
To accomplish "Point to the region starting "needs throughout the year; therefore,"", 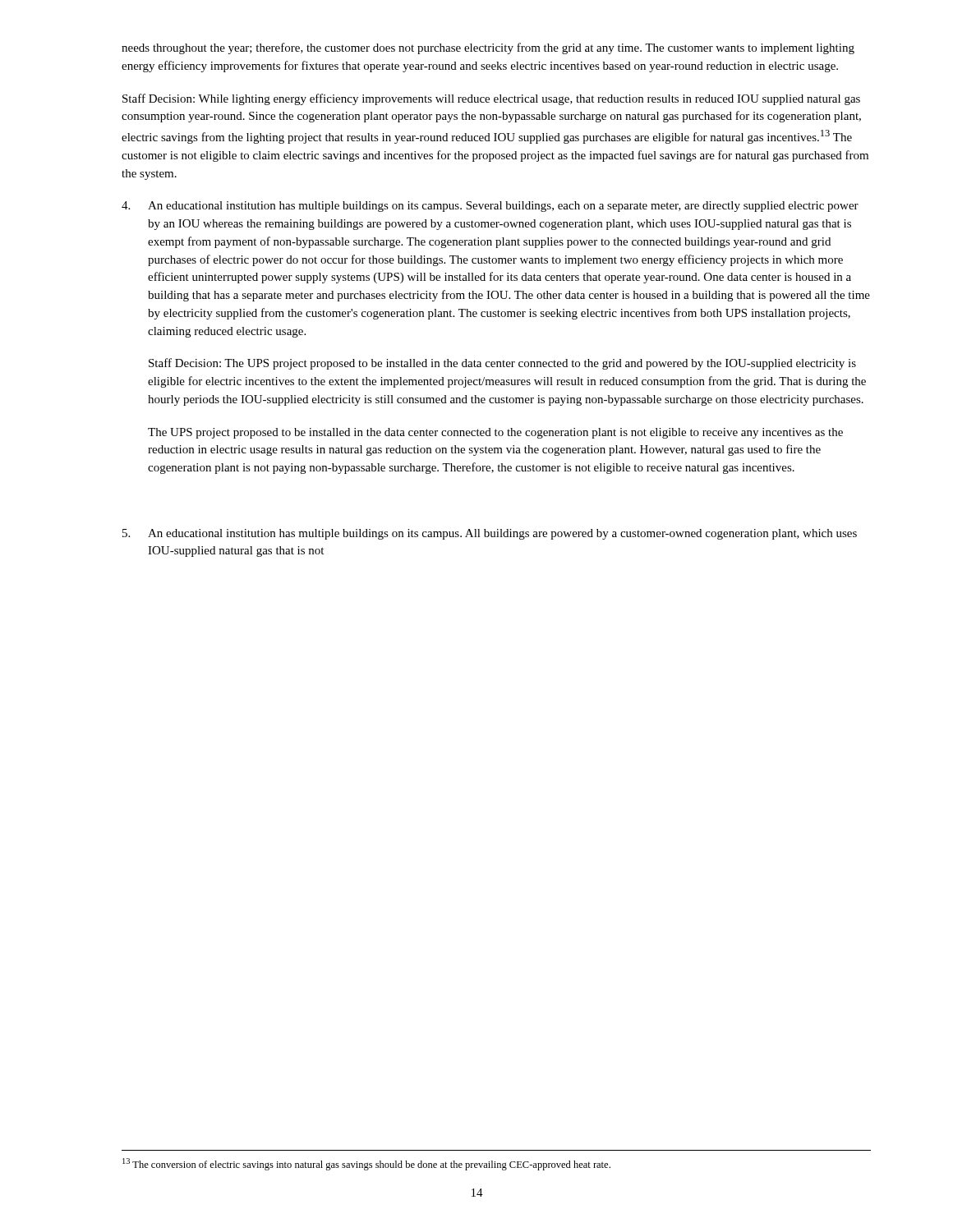I will [488, 57].
